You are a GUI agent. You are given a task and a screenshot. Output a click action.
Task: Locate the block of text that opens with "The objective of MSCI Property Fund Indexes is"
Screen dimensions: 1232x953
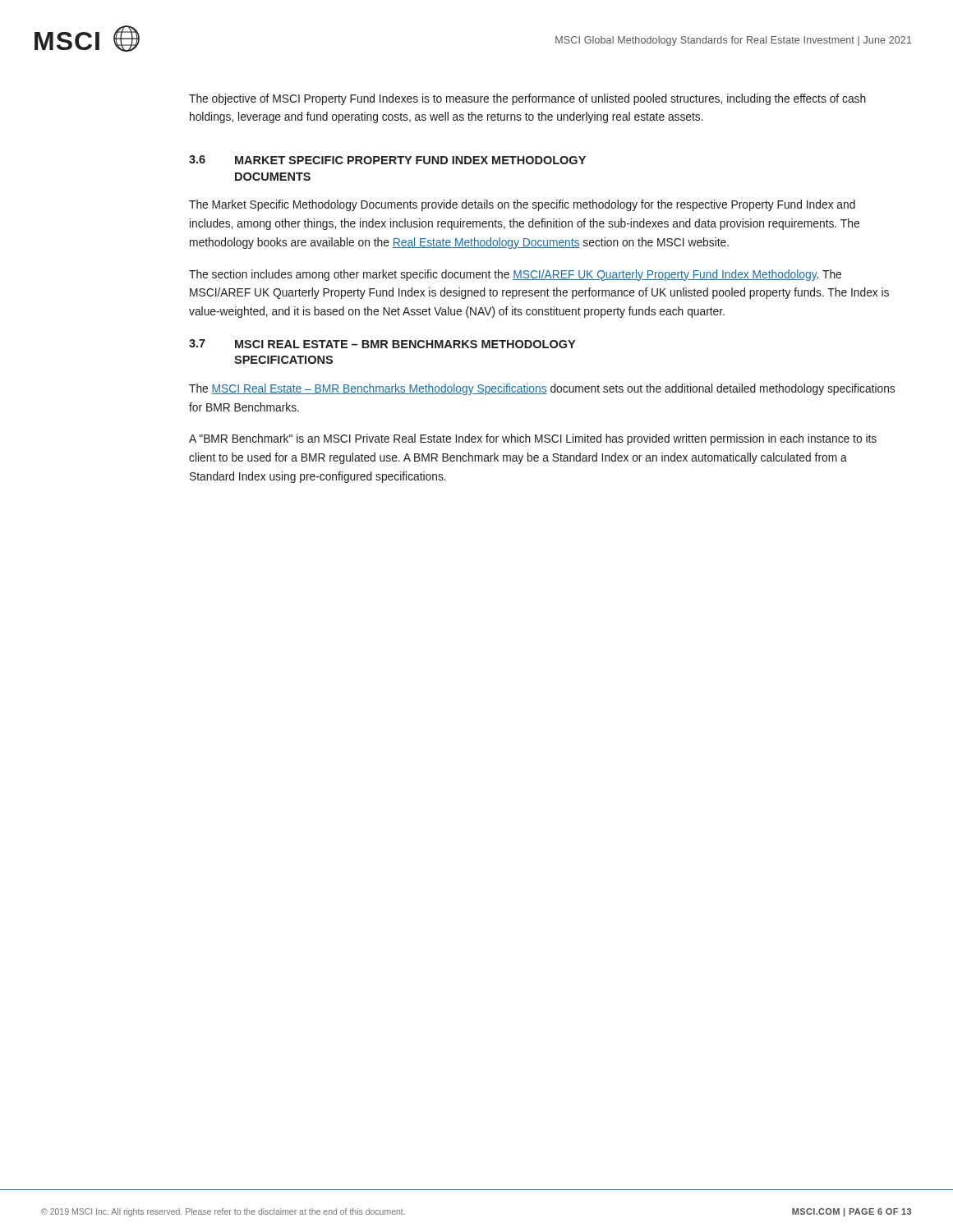(528, 108)
